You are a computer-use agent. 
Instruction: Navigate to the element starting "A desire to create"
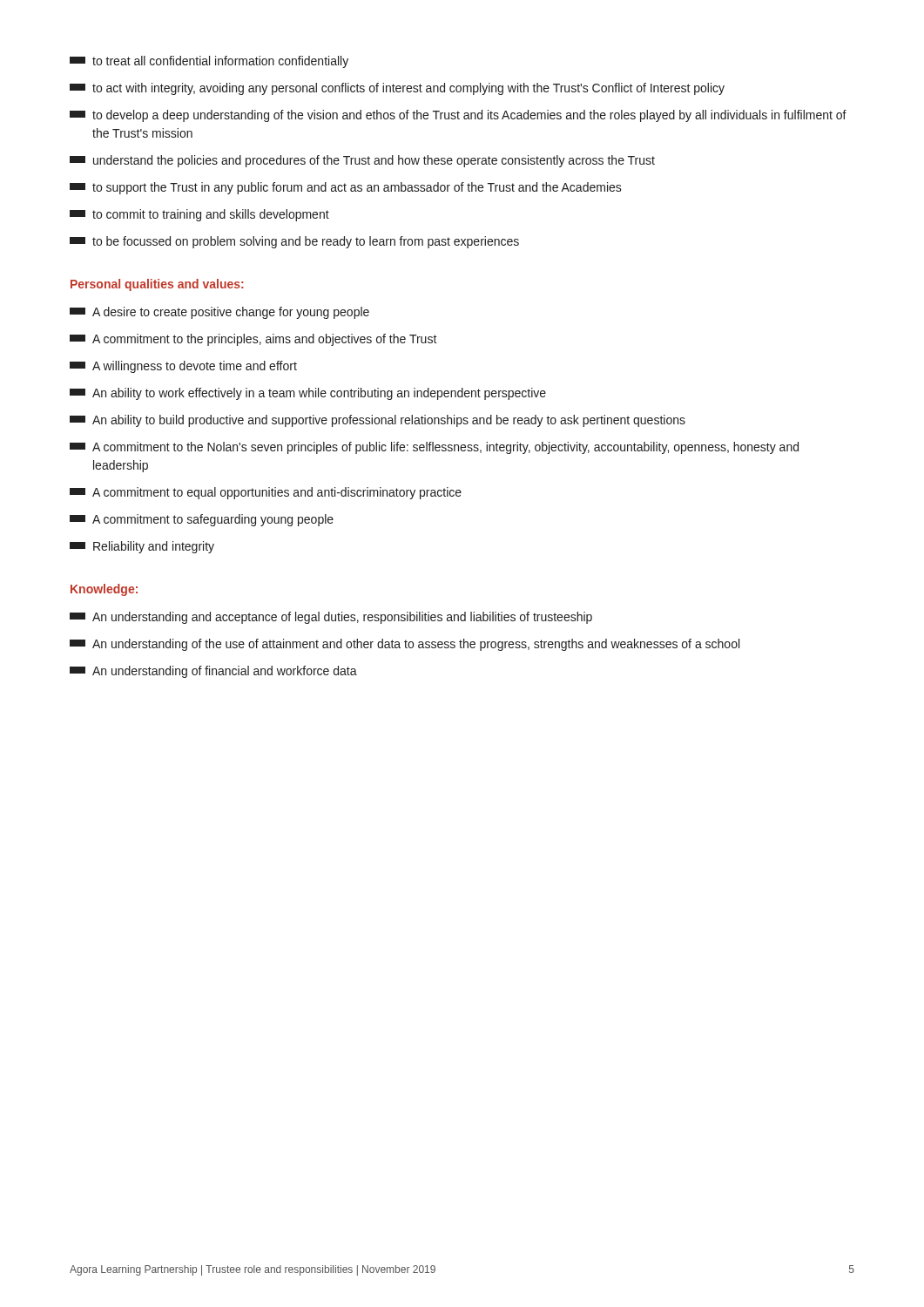(x=219, y=313)
